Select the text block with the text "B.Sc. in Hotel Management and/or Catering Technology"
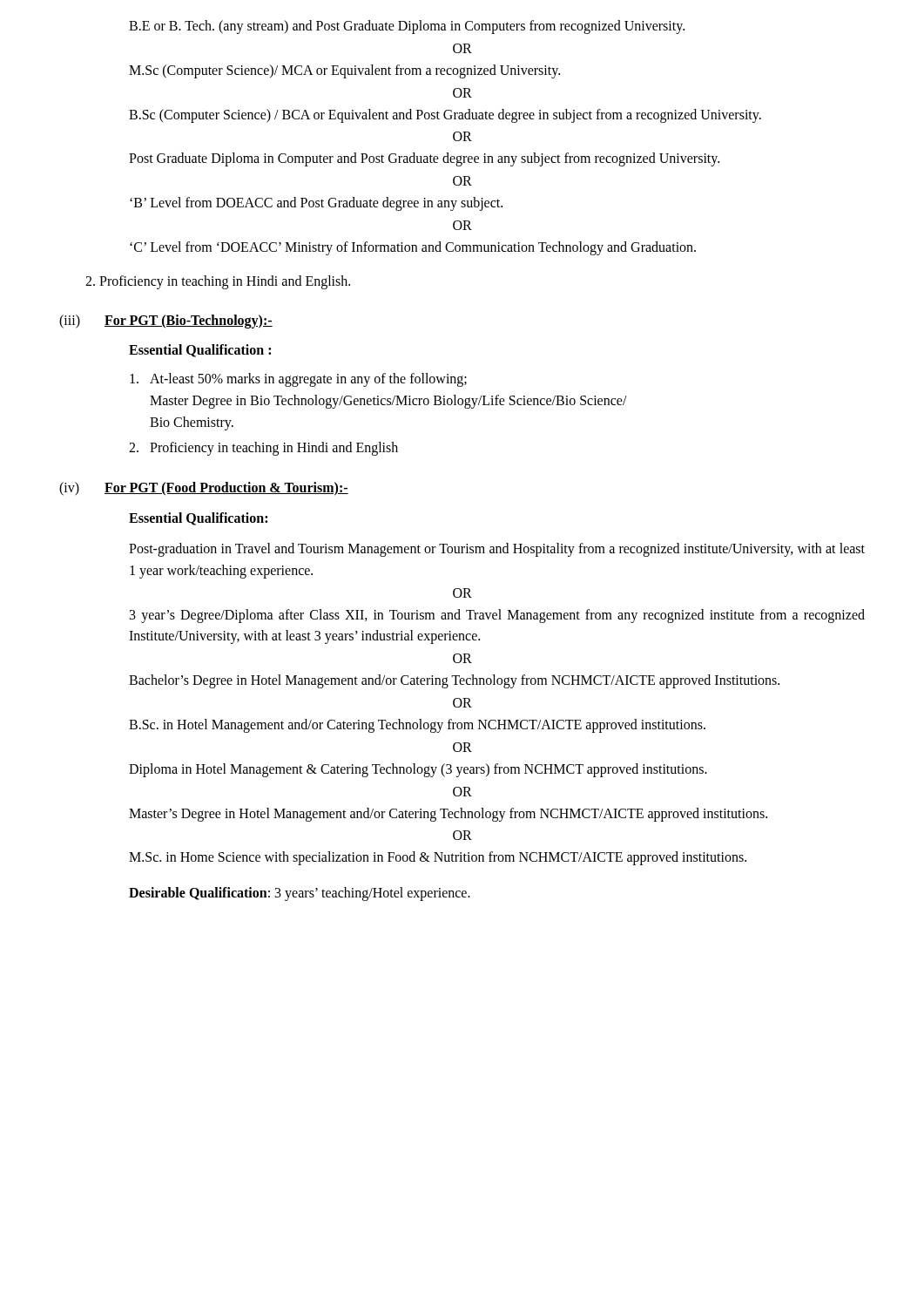Image resolution: width=924 pixels, height=1307 pixels. coord(418,724)
